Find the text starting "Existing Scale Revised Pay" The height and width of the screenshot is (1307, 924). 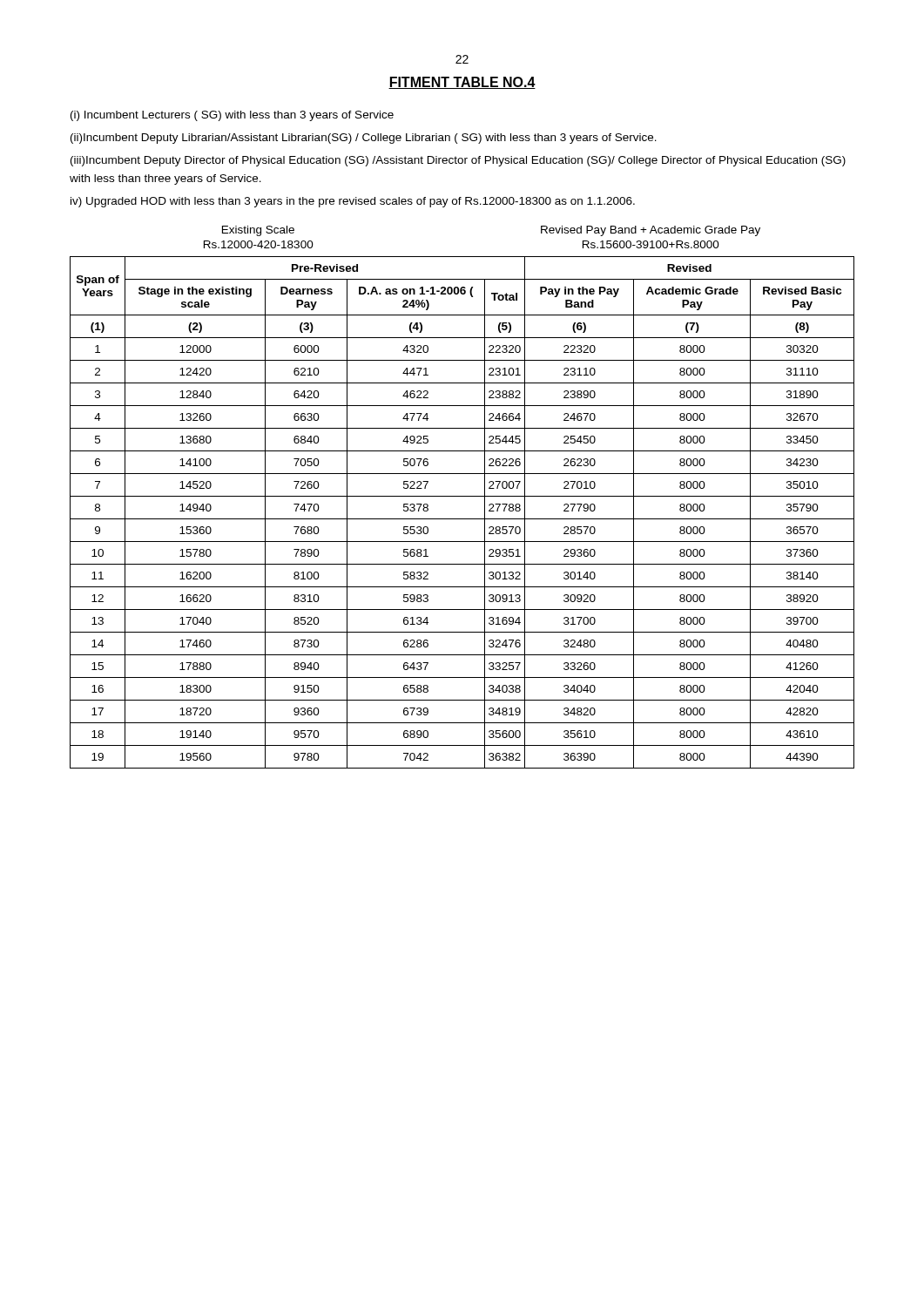coord(257,230)
